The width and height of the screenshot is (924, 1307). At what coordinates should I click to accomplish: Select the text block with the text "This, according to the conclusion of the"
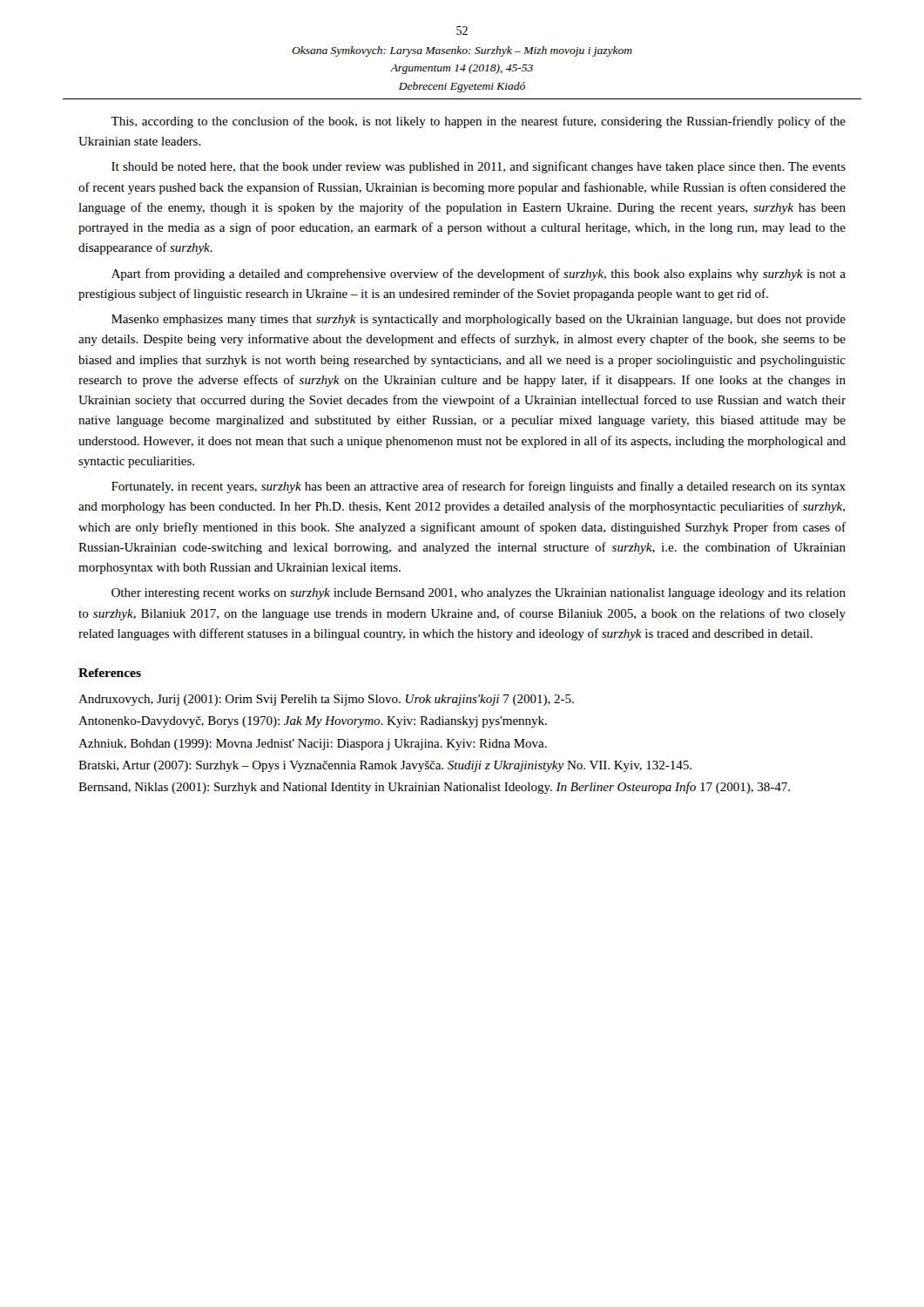462,131
